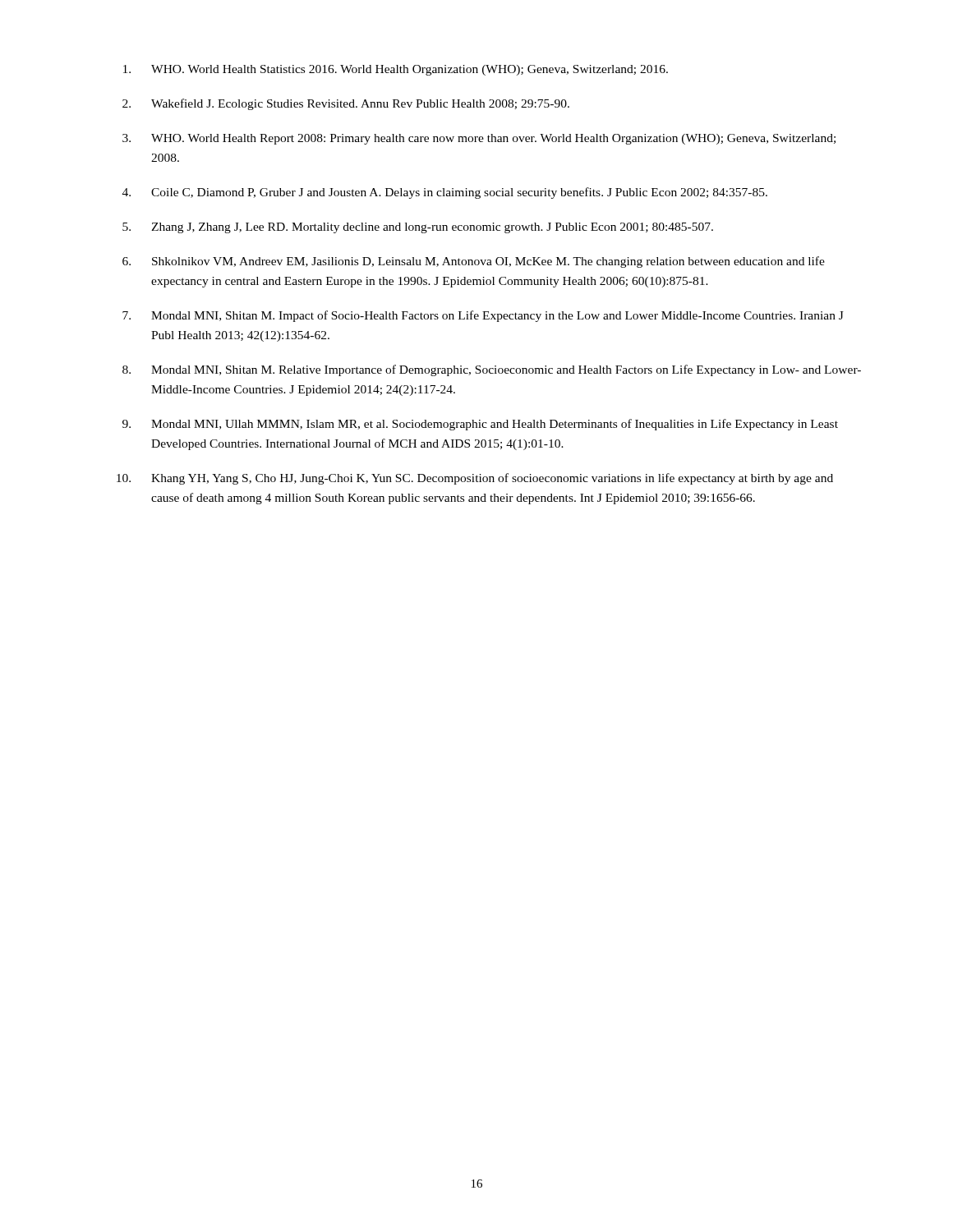
Task: Find the text block starting "2. Wakefield J."
Action: coord(476,103)
